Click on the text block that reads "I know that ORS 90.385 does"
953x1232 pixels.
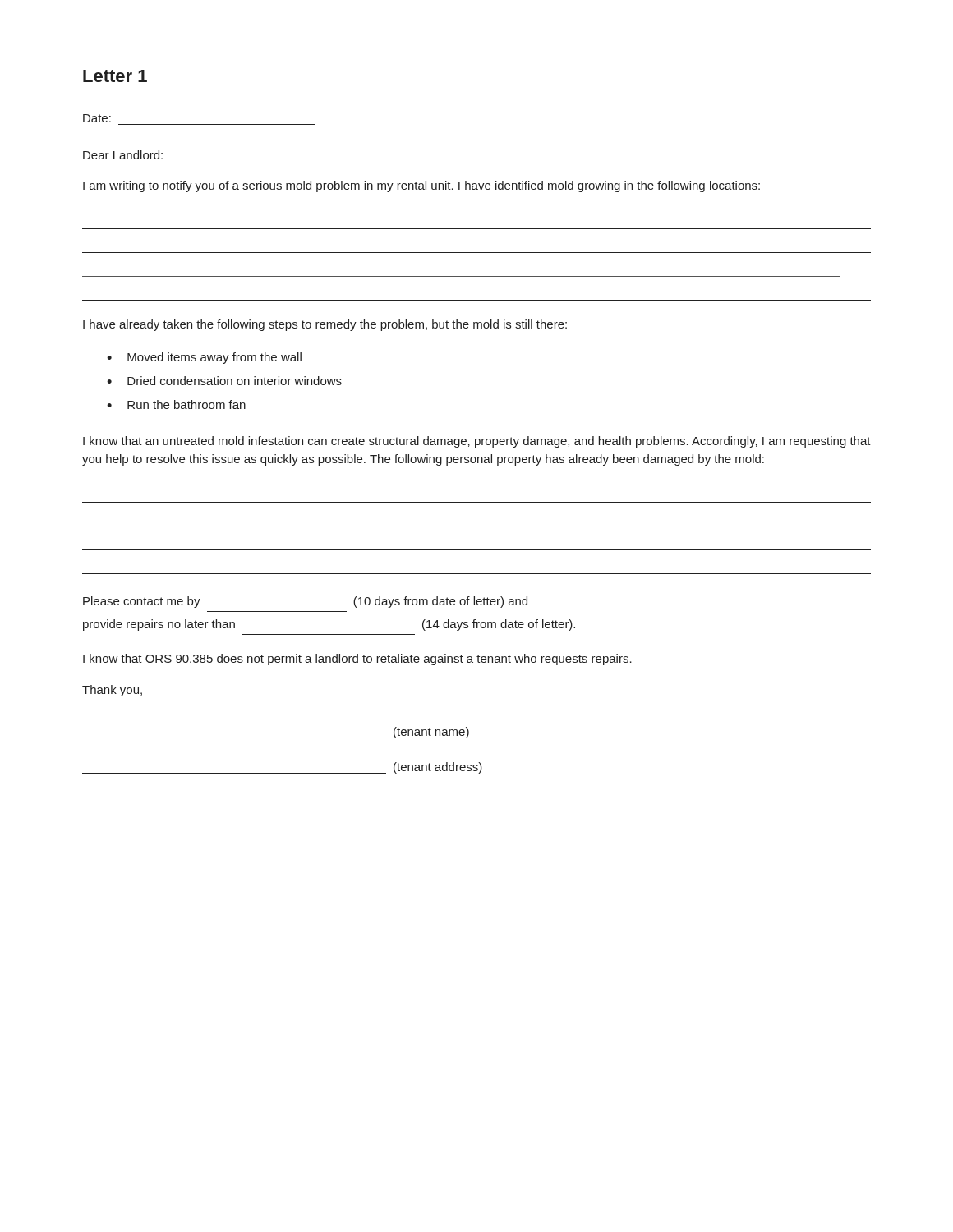(x=357, y=658)
